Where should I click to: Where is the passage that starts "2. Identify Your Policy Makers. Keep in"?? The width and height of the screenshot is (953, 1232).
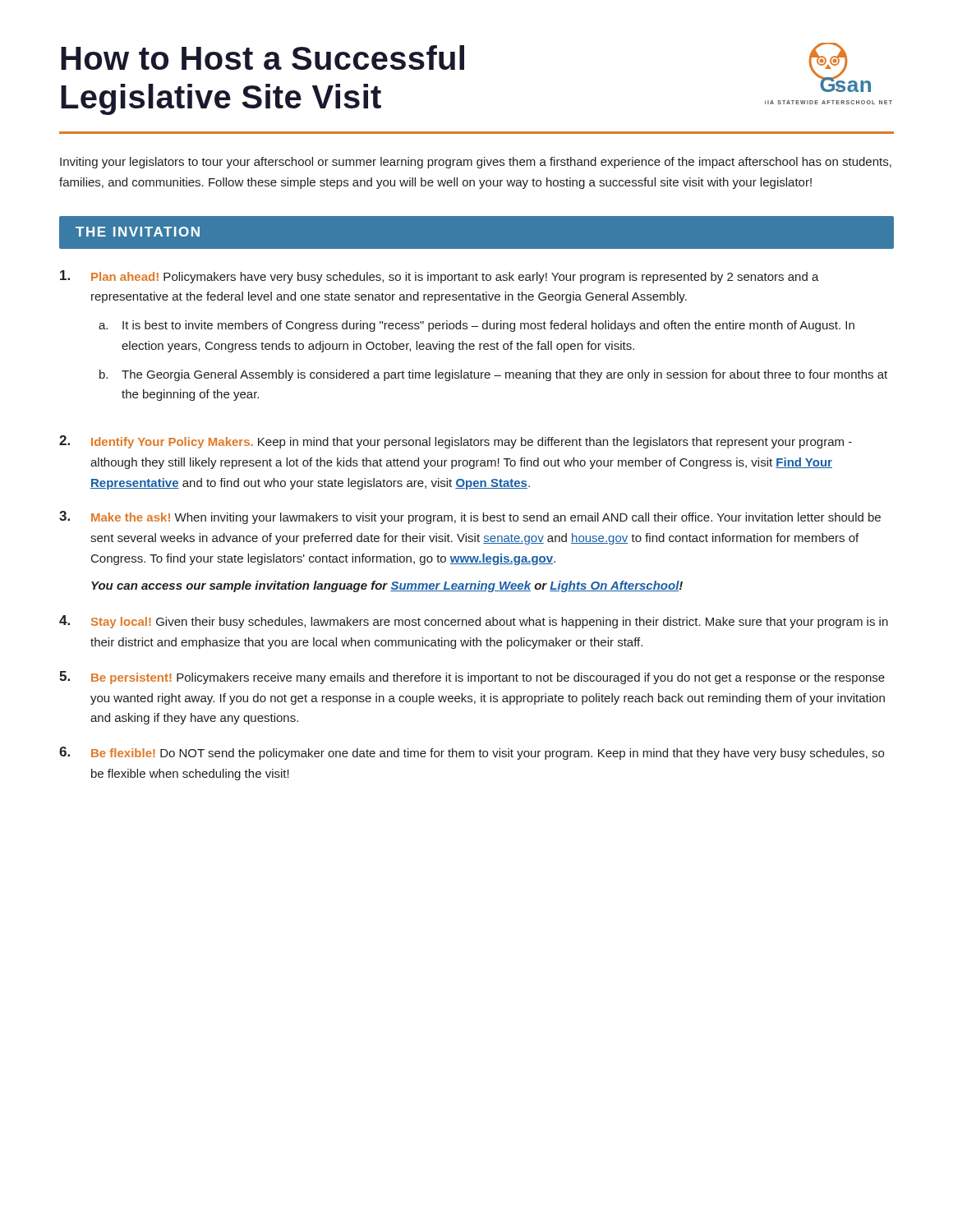pyautogui.click(x=476, y=463)
